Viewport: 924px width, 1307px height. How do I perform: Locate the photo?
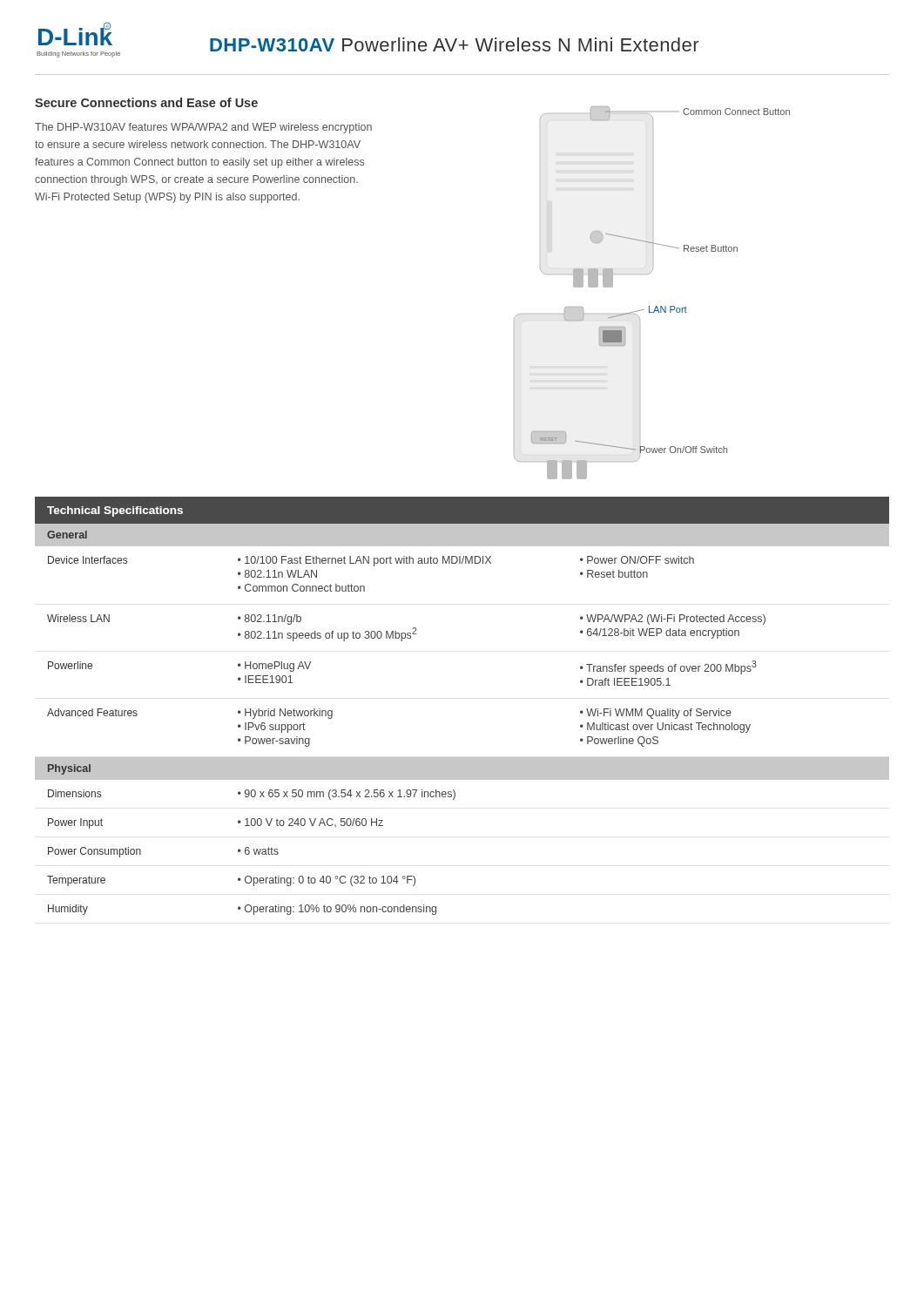click(636, 279)
